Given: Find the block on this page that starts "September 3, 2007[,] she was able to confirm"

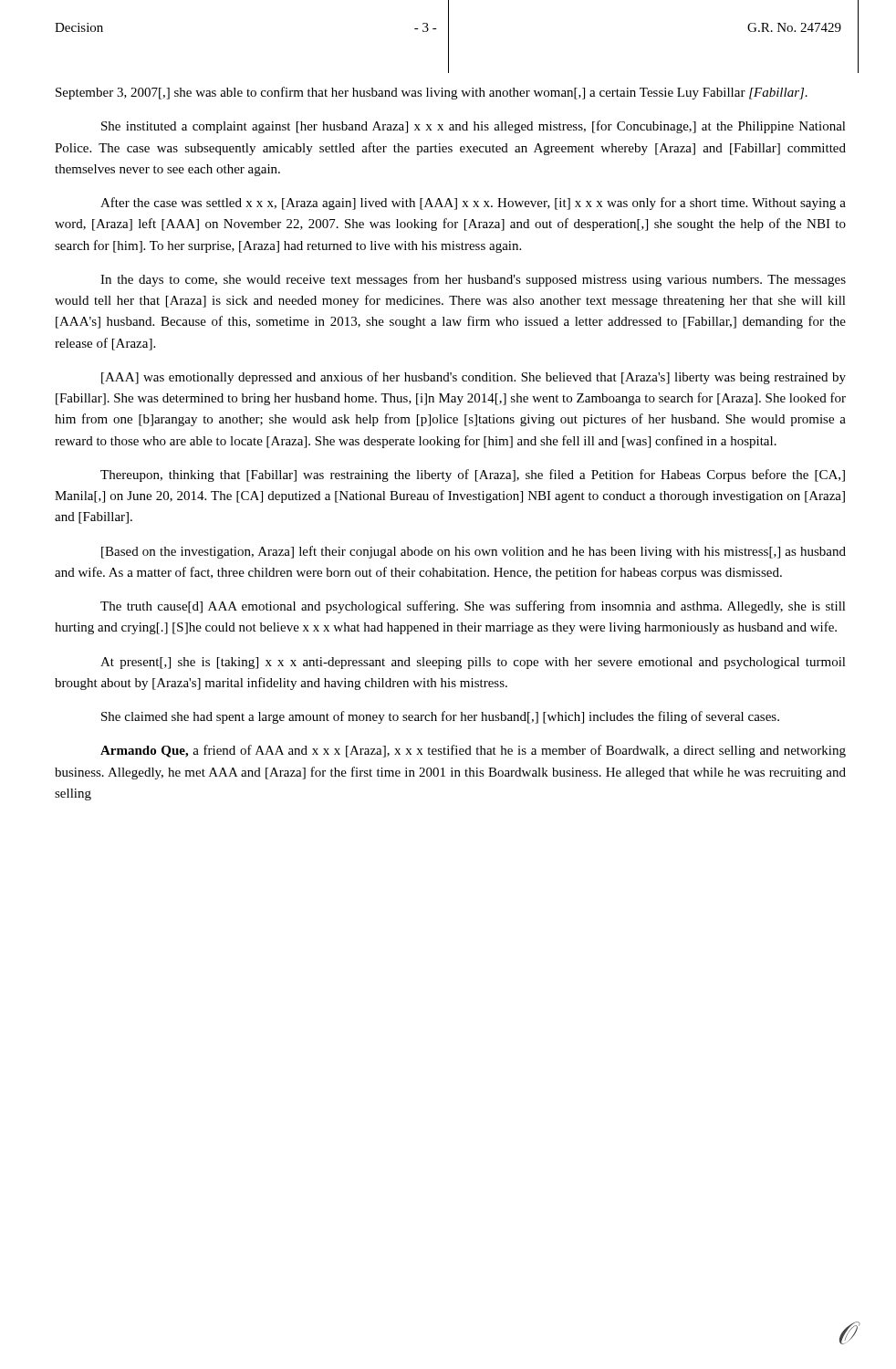Looking at the screenshot, I should (450, 93).
